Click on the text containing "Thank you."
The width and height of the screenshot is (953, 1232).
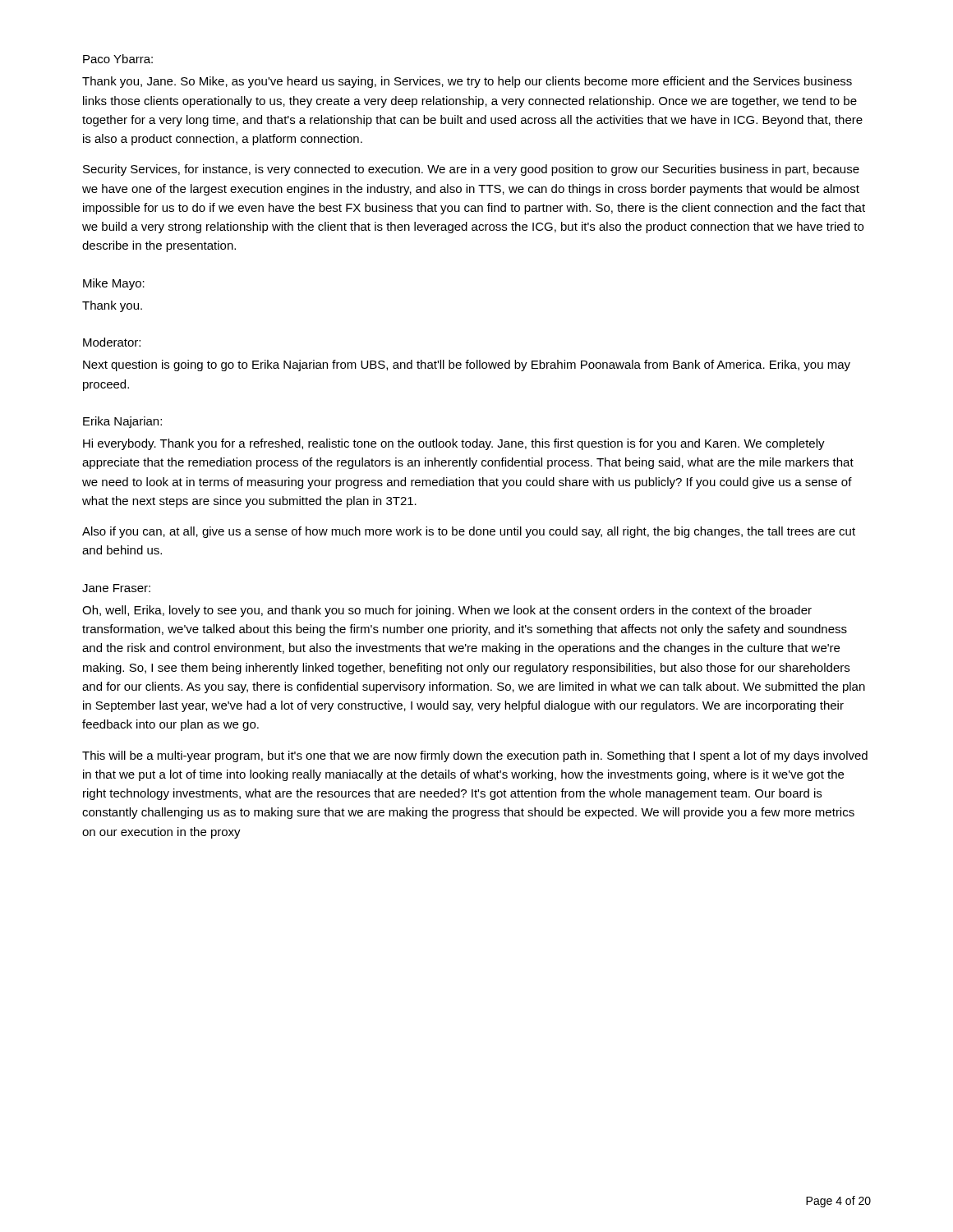click(113, 305)
